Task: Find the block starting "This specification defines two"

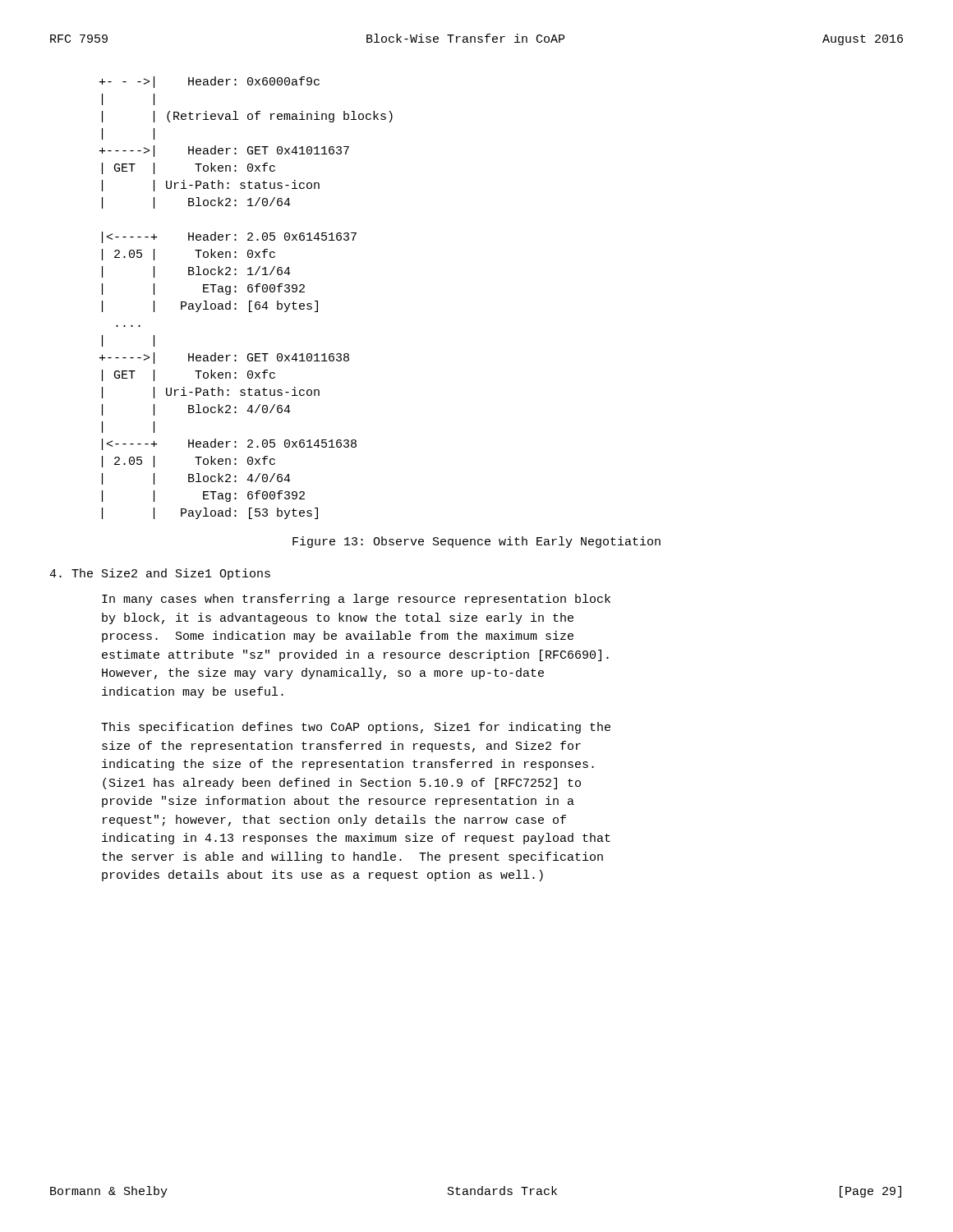Action: click(345, 802)
